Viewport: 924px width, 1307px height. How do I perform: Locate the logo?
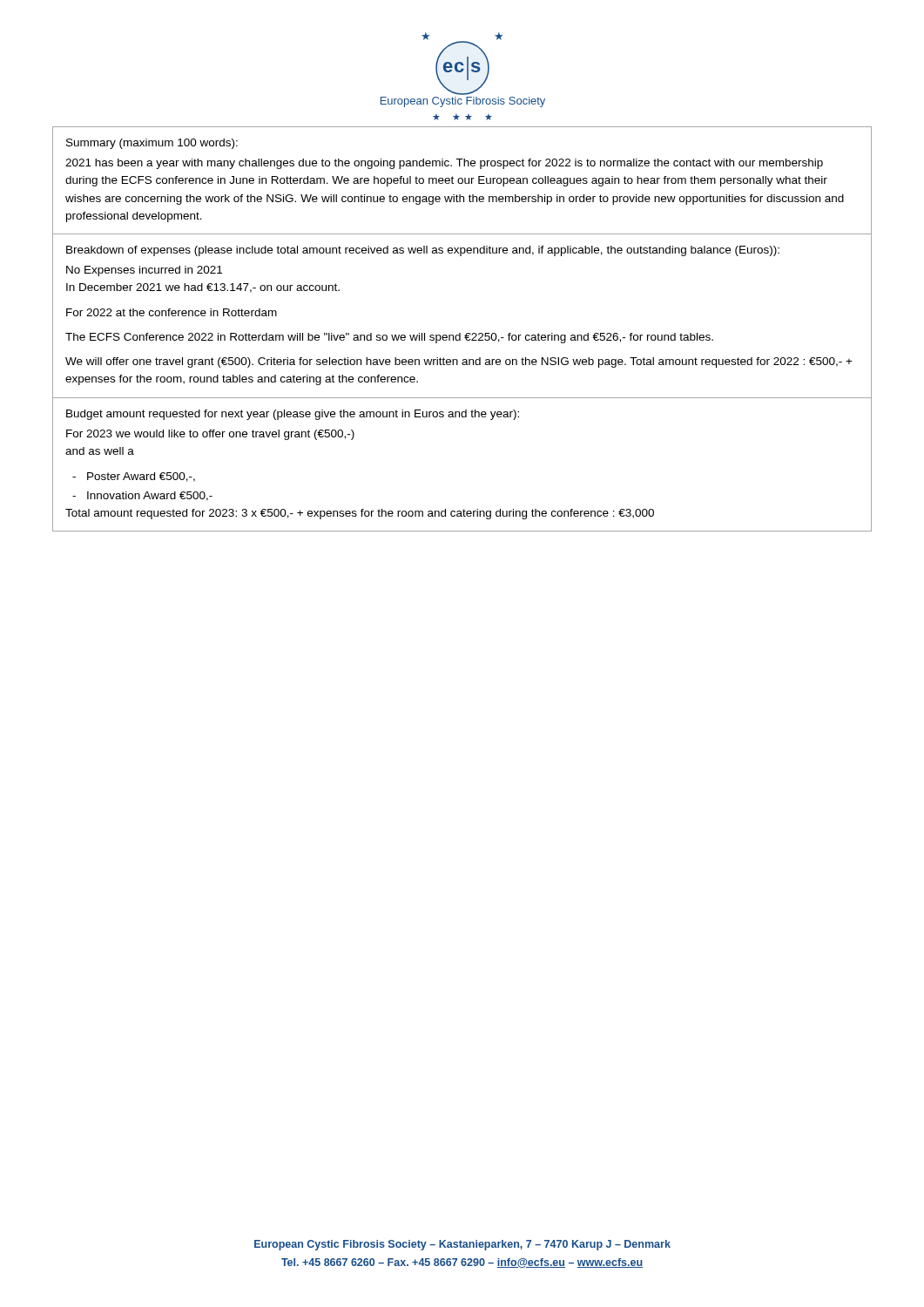[462, 75]
